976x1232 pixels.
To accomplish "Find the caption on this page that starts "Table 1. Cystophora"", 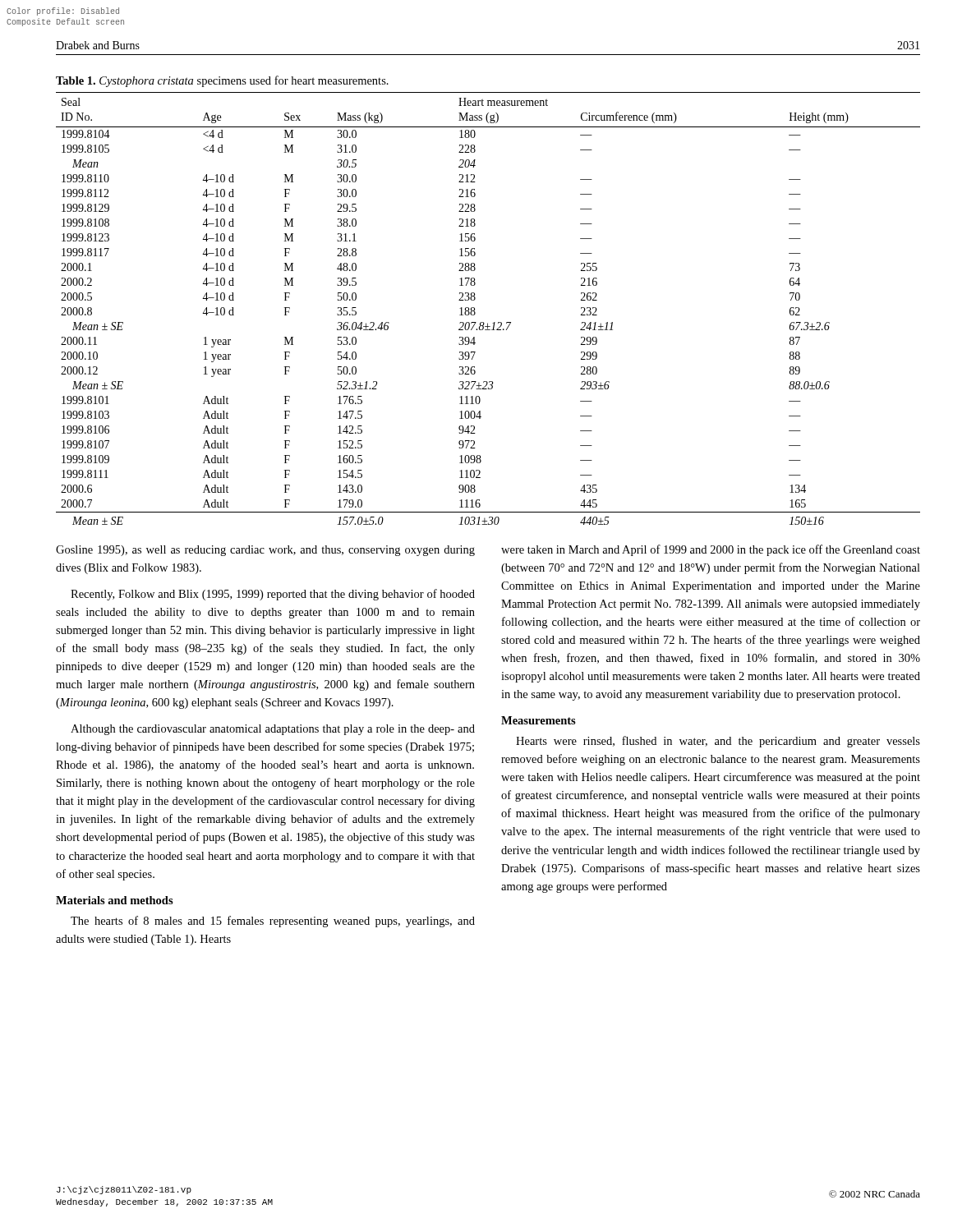I will [x=222, y=81].
